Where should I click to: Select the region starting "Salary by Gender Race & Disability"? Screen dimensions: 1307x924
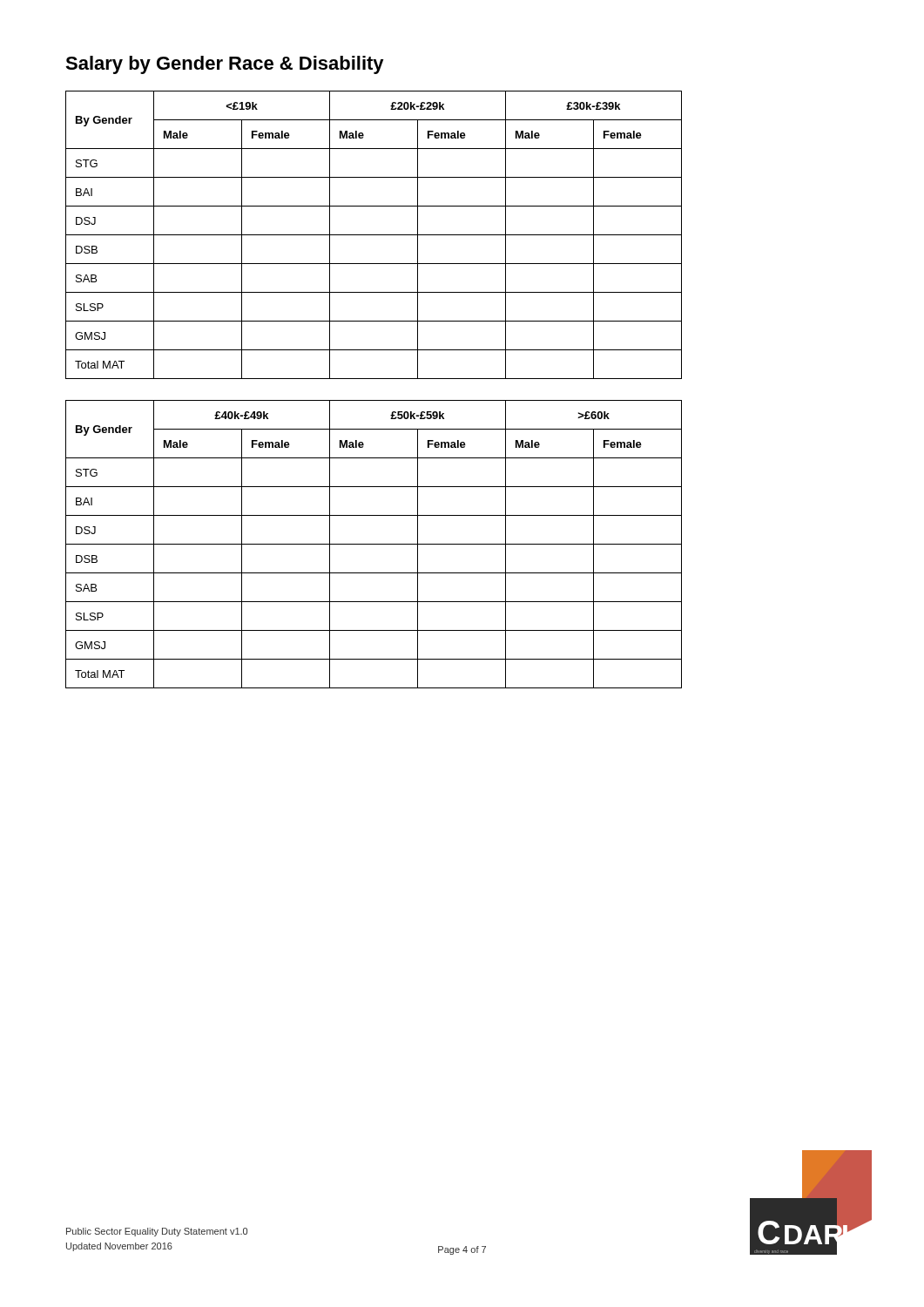point(225,63)
